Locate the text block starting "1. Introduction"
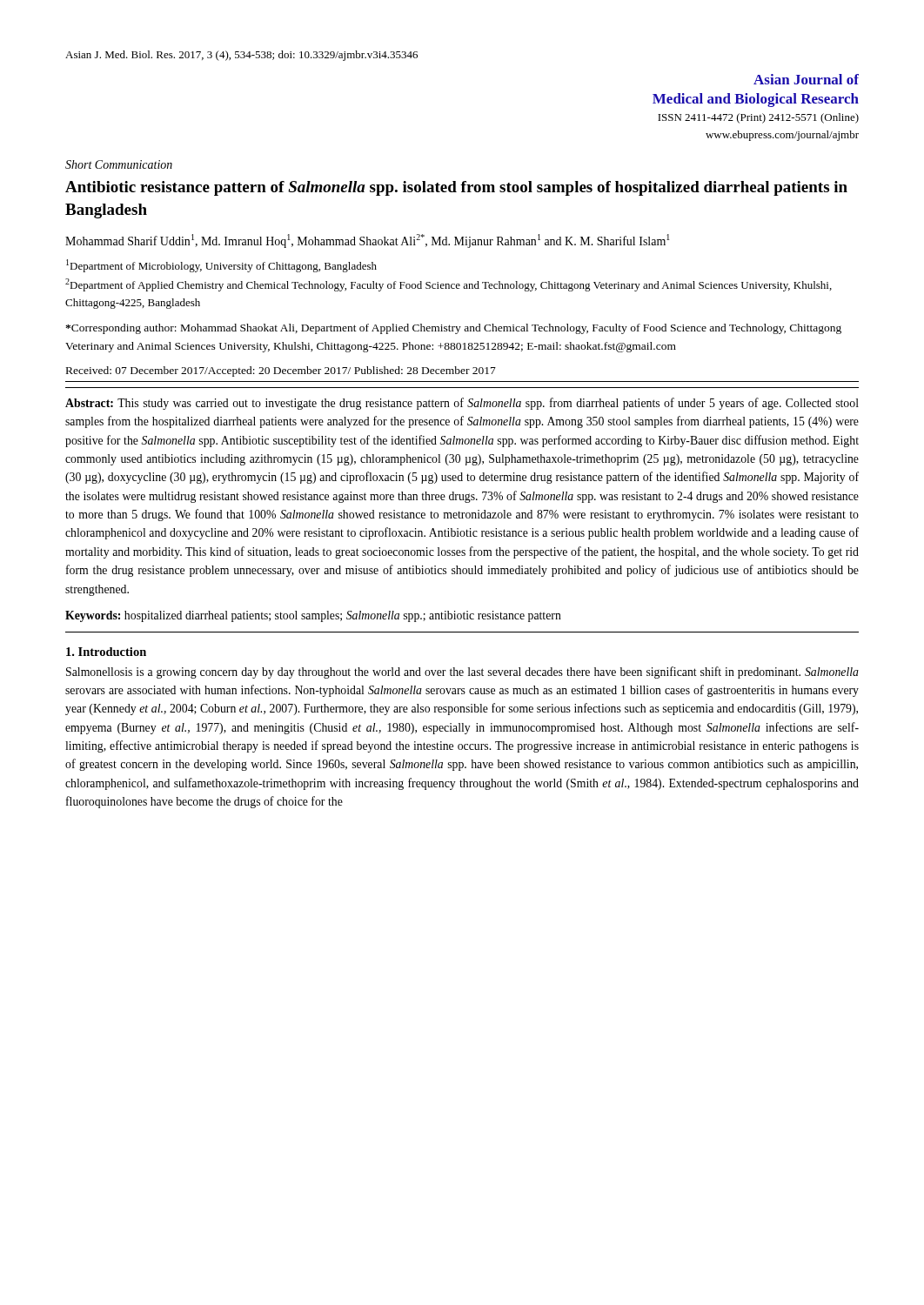This screenshot has height=1305, width=924. click(x=106, y=651)
